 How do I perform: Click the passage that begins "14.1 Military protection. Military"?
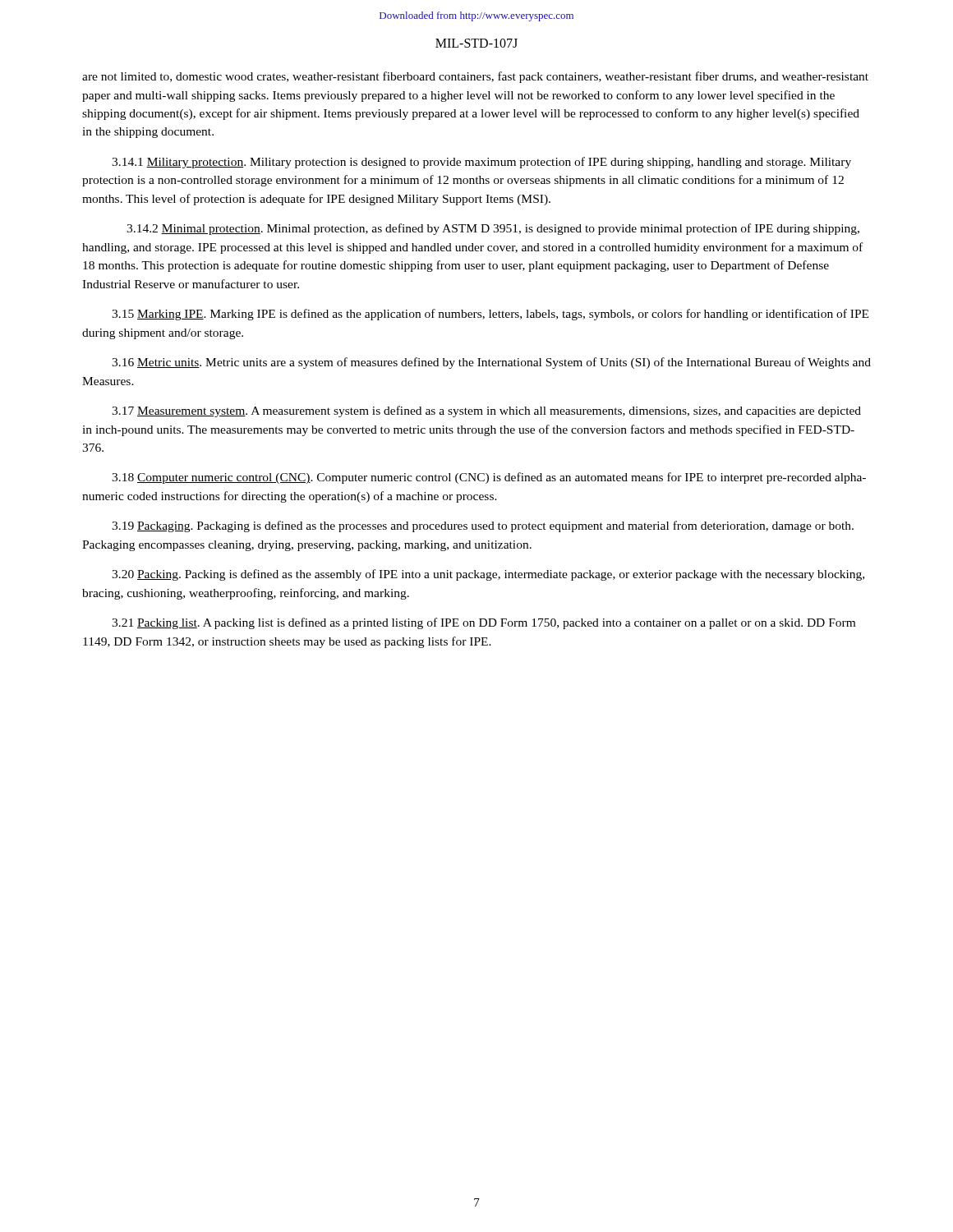pyautogui.click(x=467, y=180)
